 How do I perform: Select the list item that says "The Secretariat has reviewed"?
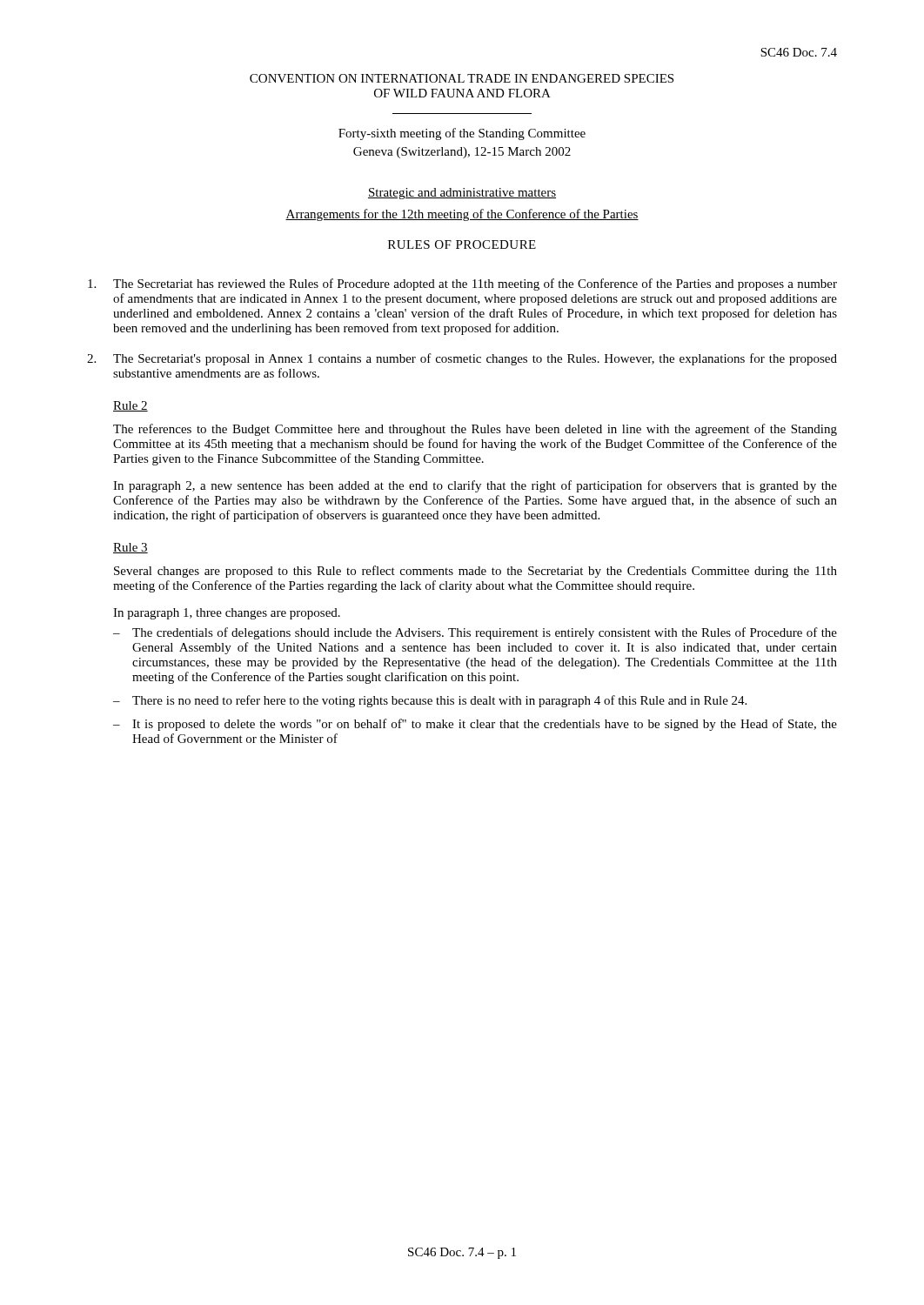click(462, 306)
